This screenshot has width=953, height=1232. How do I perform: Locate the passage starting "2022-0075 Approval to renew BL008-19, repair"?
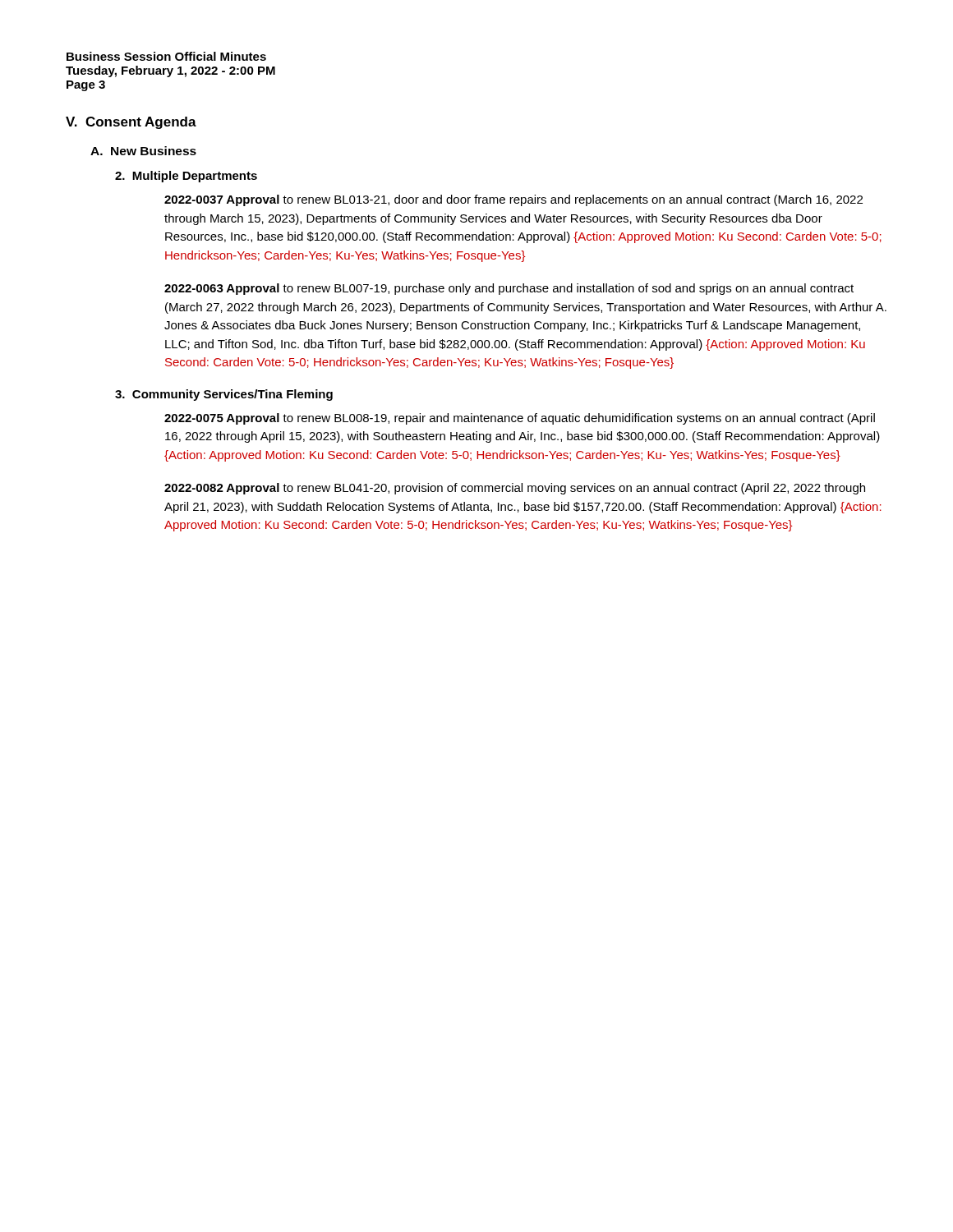click(x=522, y=436)
